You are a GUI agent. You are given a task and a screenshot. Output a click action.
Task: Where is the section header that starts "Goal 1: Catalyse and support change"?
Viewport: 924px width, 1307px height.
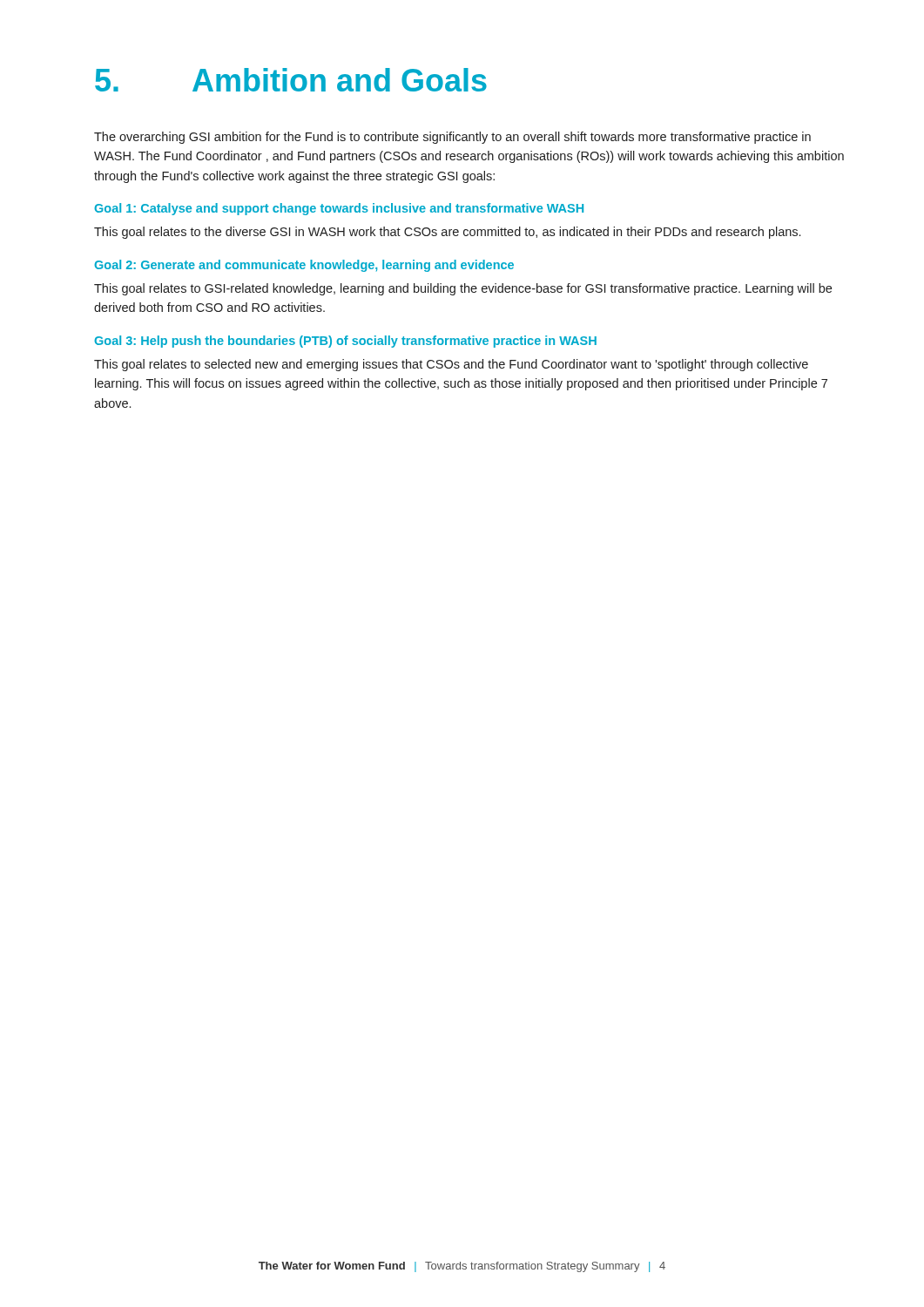click(x=339, y=209)
